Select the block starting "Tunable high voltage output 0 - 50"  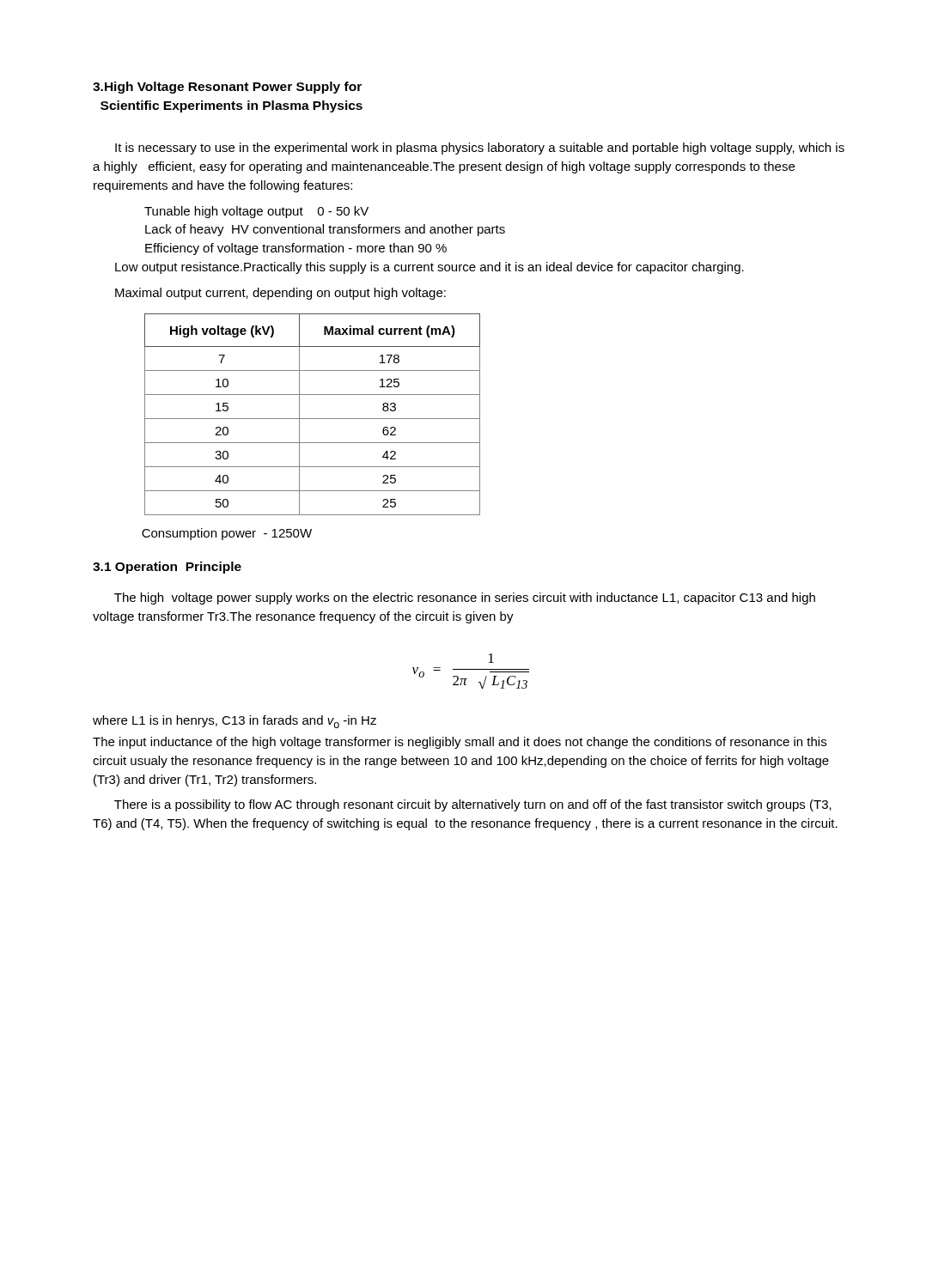[257, 211]
